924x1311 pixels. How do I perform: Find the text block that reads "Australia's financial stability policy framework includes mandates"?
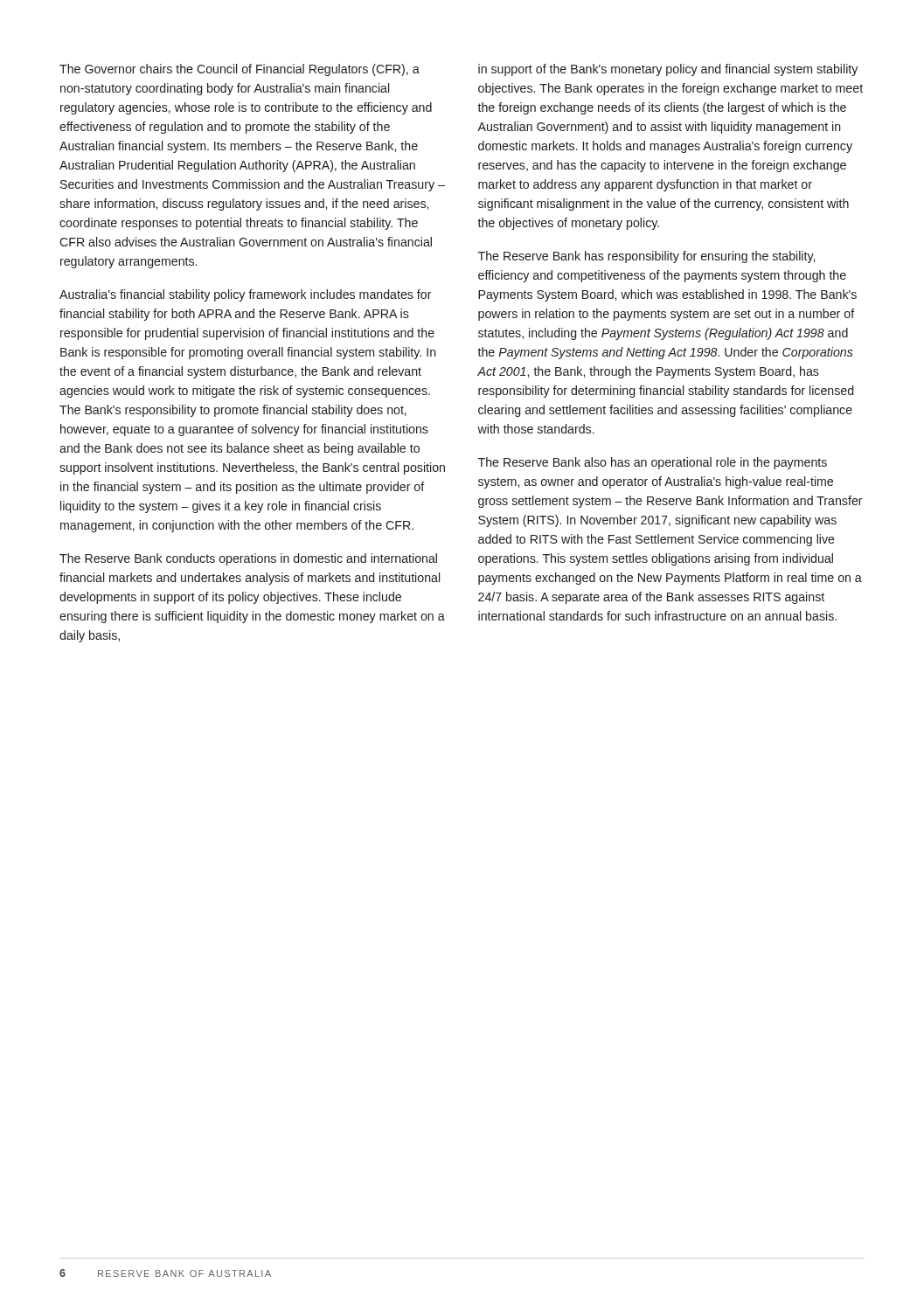(253, 410)
